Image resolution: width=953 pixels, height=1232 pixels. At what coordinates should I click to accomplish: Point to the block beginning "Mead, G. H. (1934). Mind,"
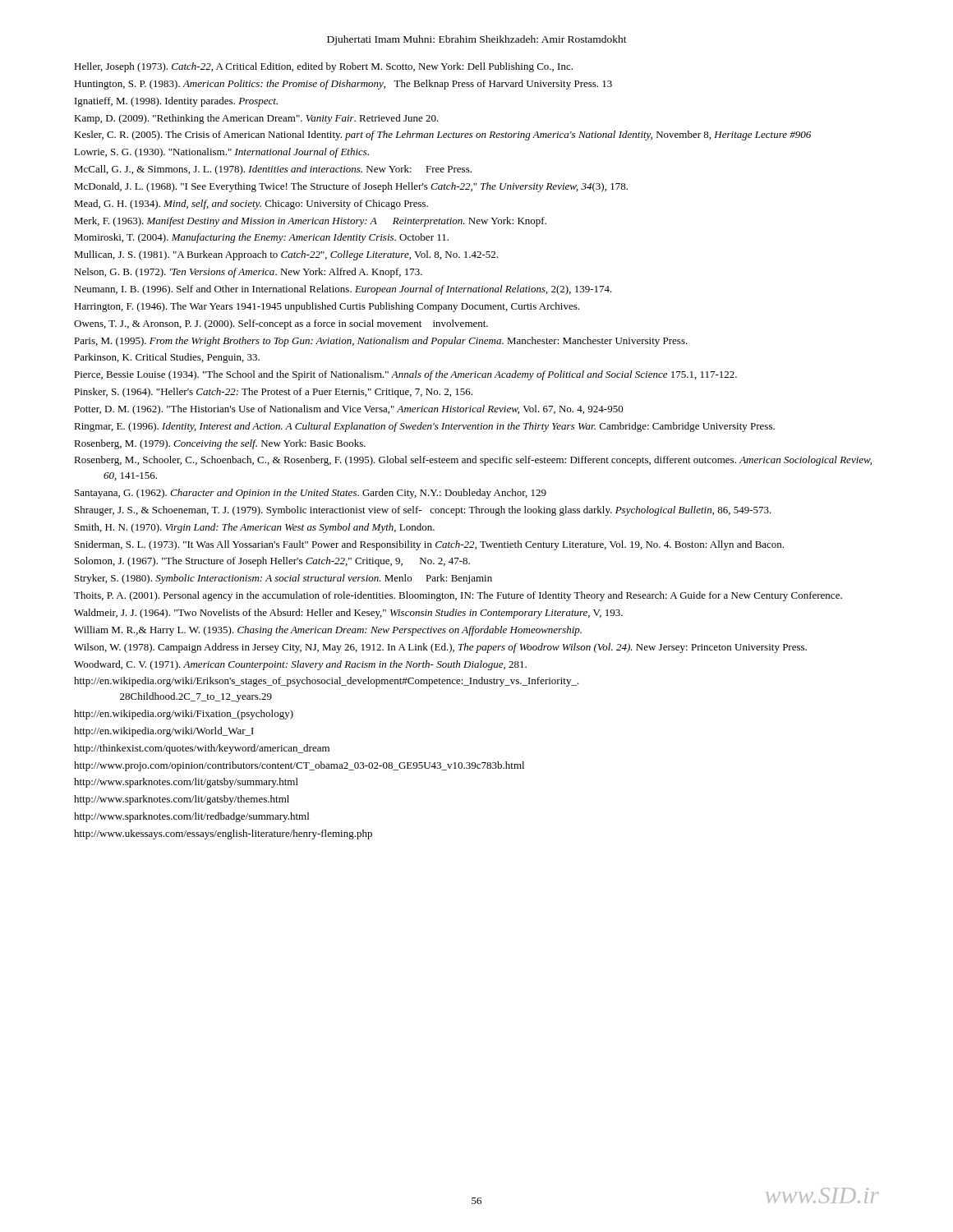[x=251, y=205]
